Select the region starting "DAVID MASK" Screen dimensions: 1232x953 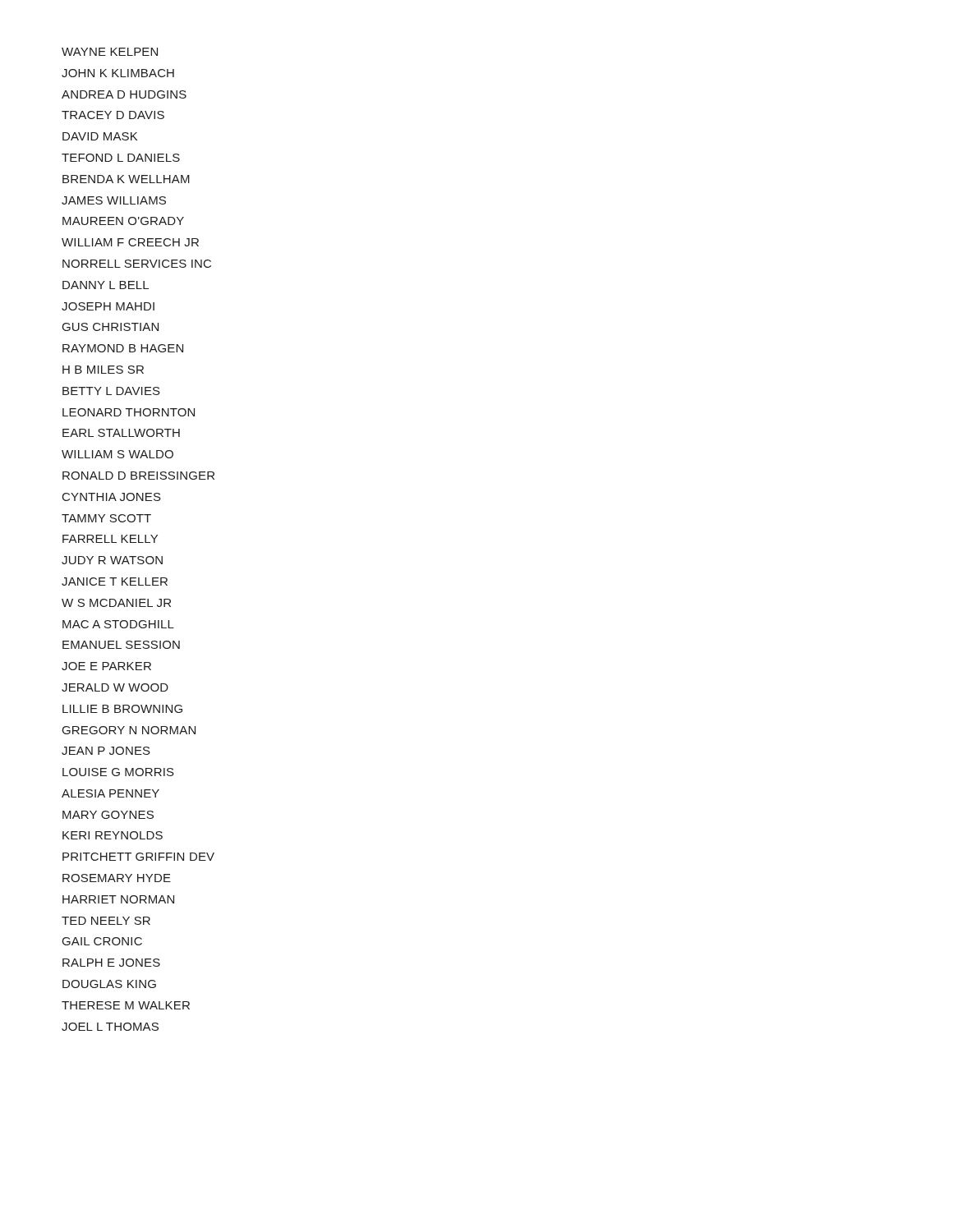point(100,136)
